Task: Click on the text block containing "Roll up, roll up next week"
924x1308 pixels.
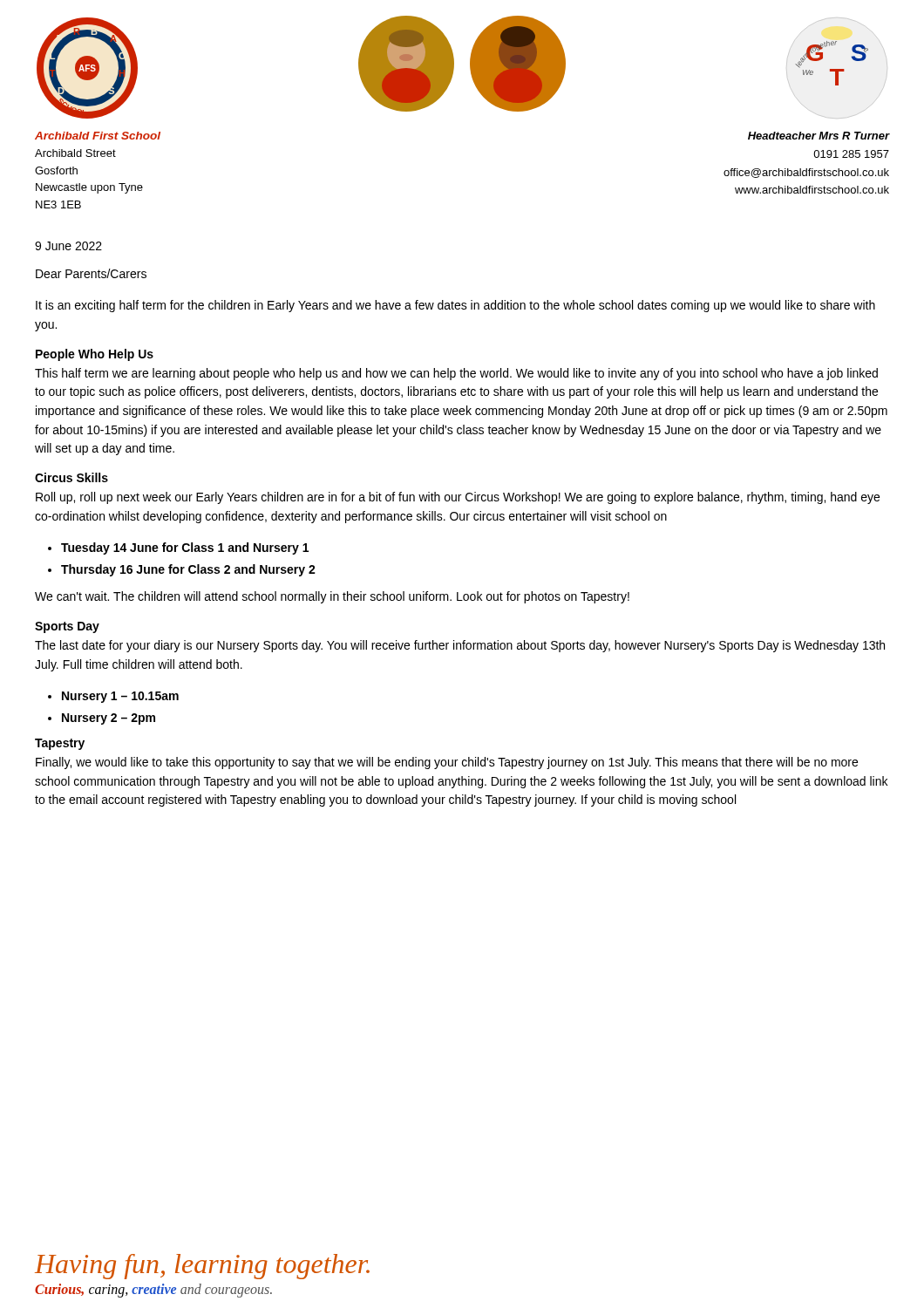Action: (x=458, y=507)
